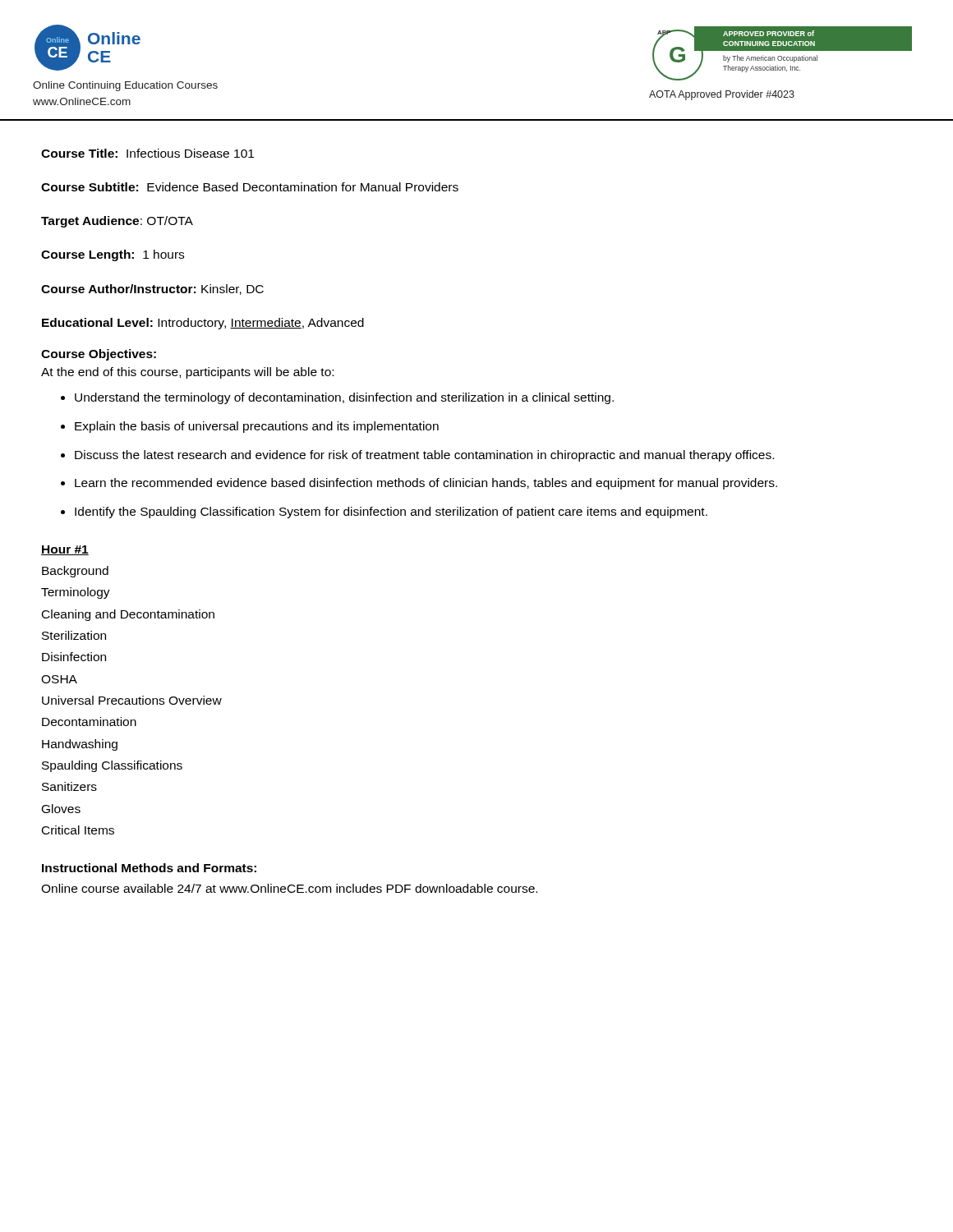The image size is (953, 1232).
Task: Find the section header with the text "Hour #1"
Action: coord(65,549)
